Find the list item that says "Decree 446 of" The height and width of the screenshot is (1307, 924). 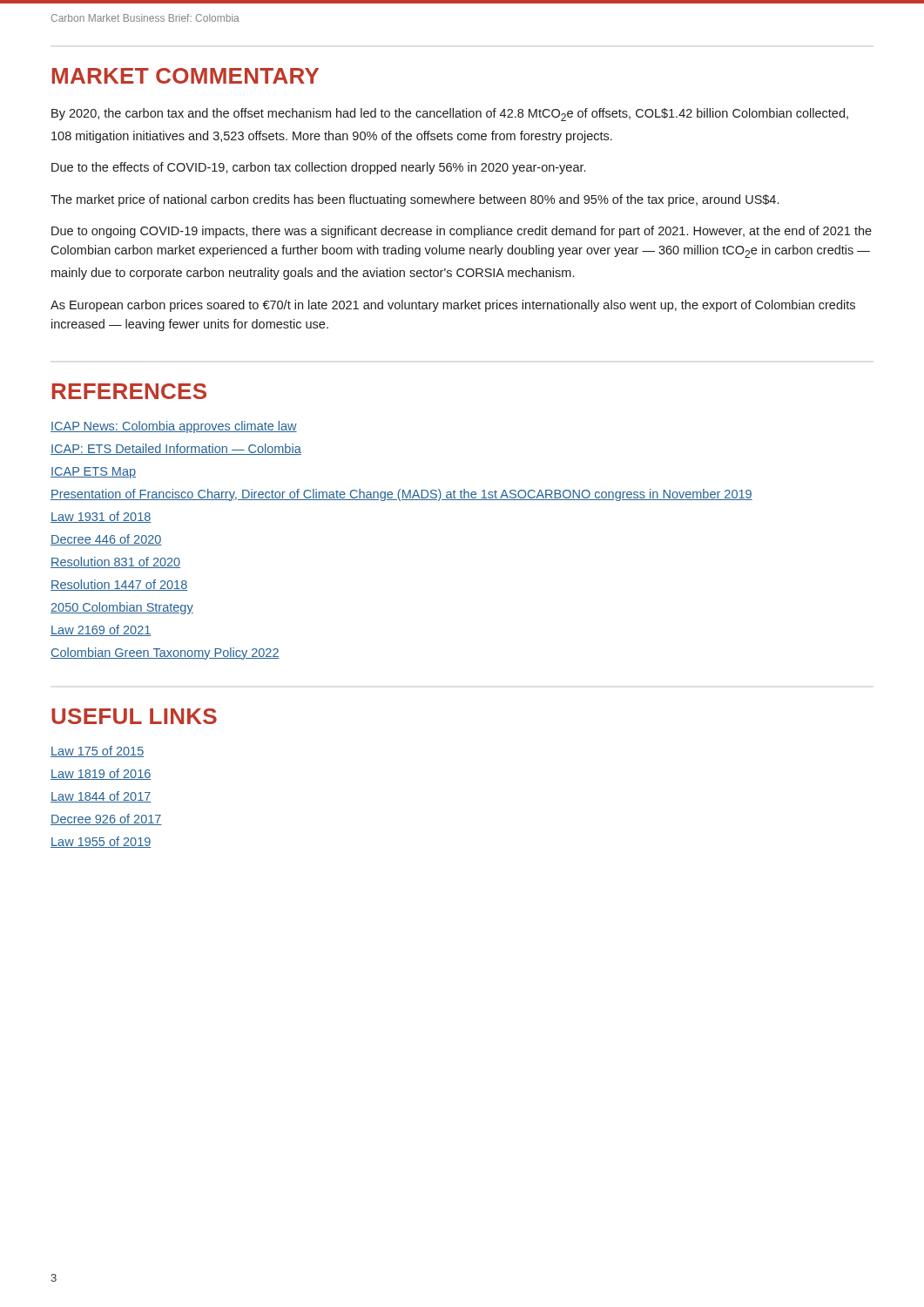pyautogui.click(x=106, y=540)
